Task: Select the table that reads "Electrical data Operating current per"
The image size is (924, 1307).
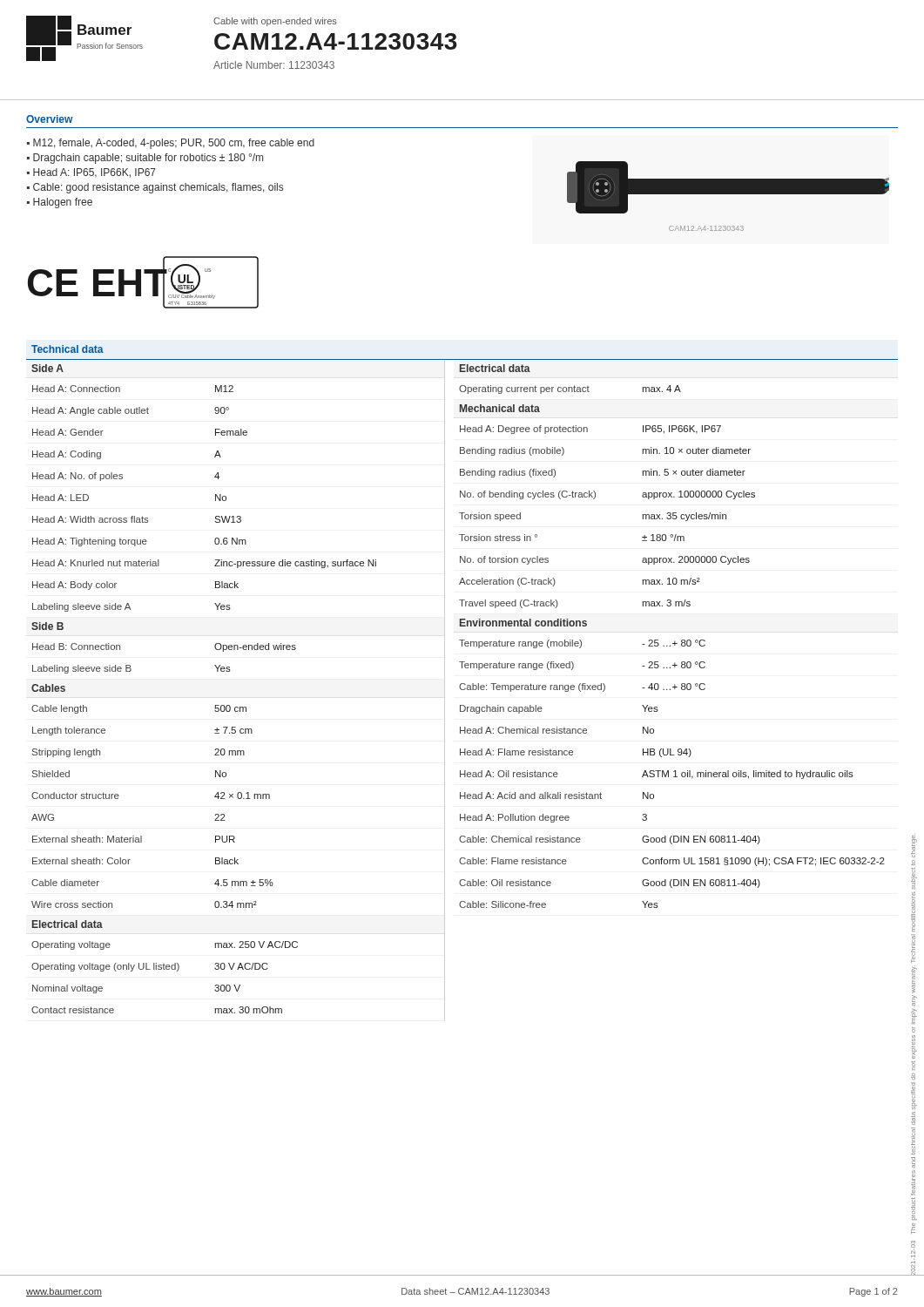Action: click(x=676, y=638)
